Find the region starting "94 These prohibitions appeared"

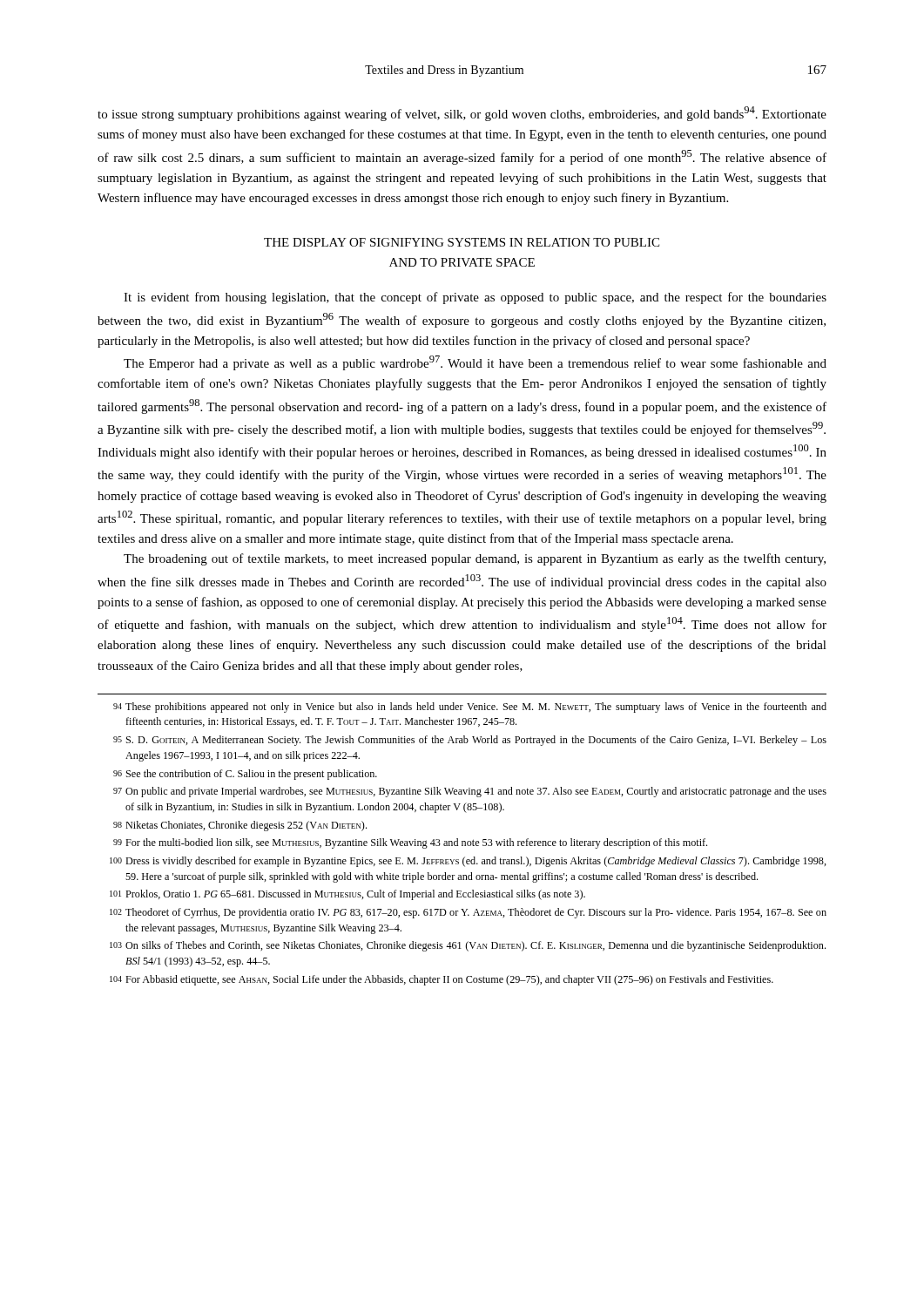462,715
